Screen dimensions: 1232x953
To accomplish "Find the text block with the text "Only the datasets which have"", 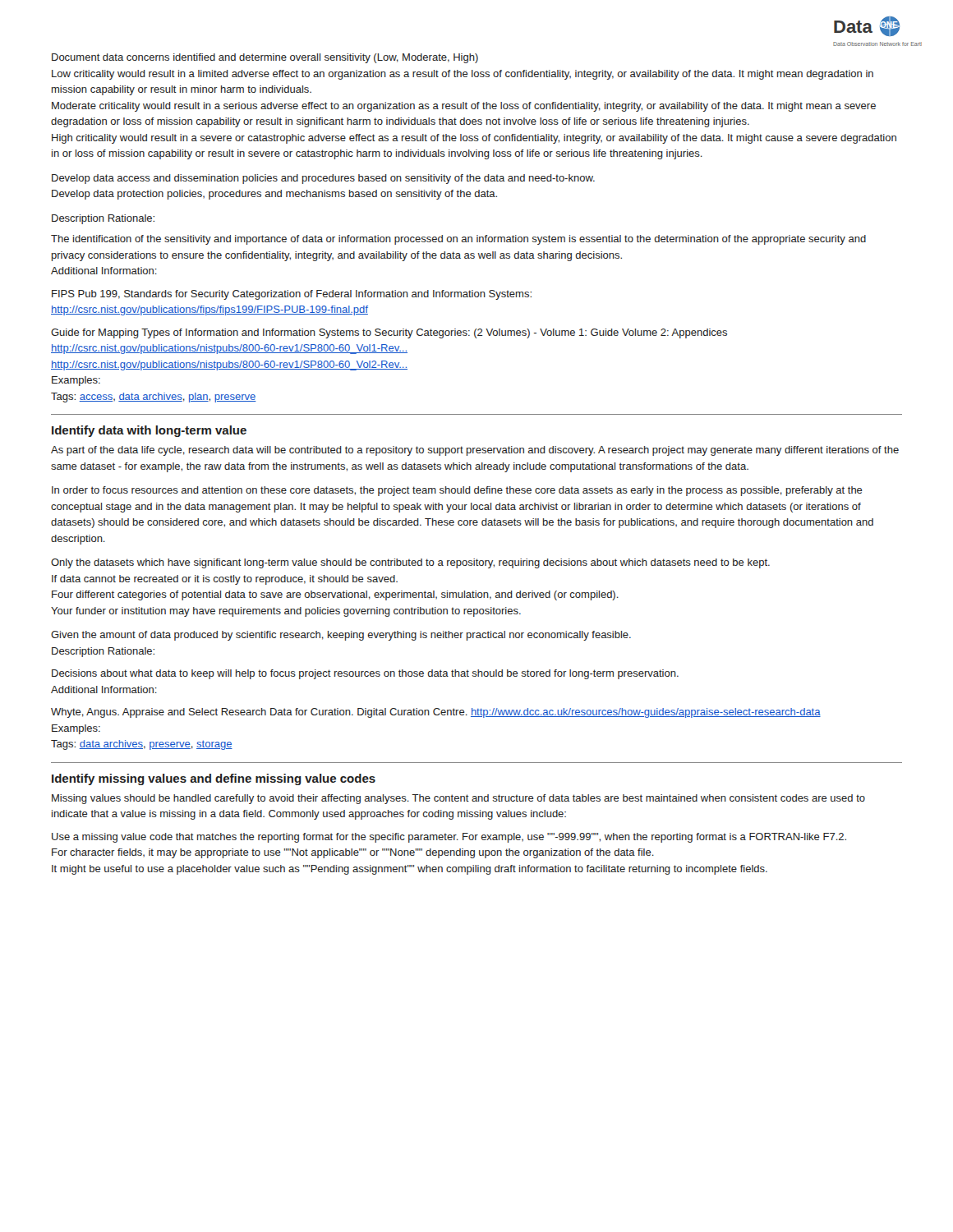I will point(411,586).
